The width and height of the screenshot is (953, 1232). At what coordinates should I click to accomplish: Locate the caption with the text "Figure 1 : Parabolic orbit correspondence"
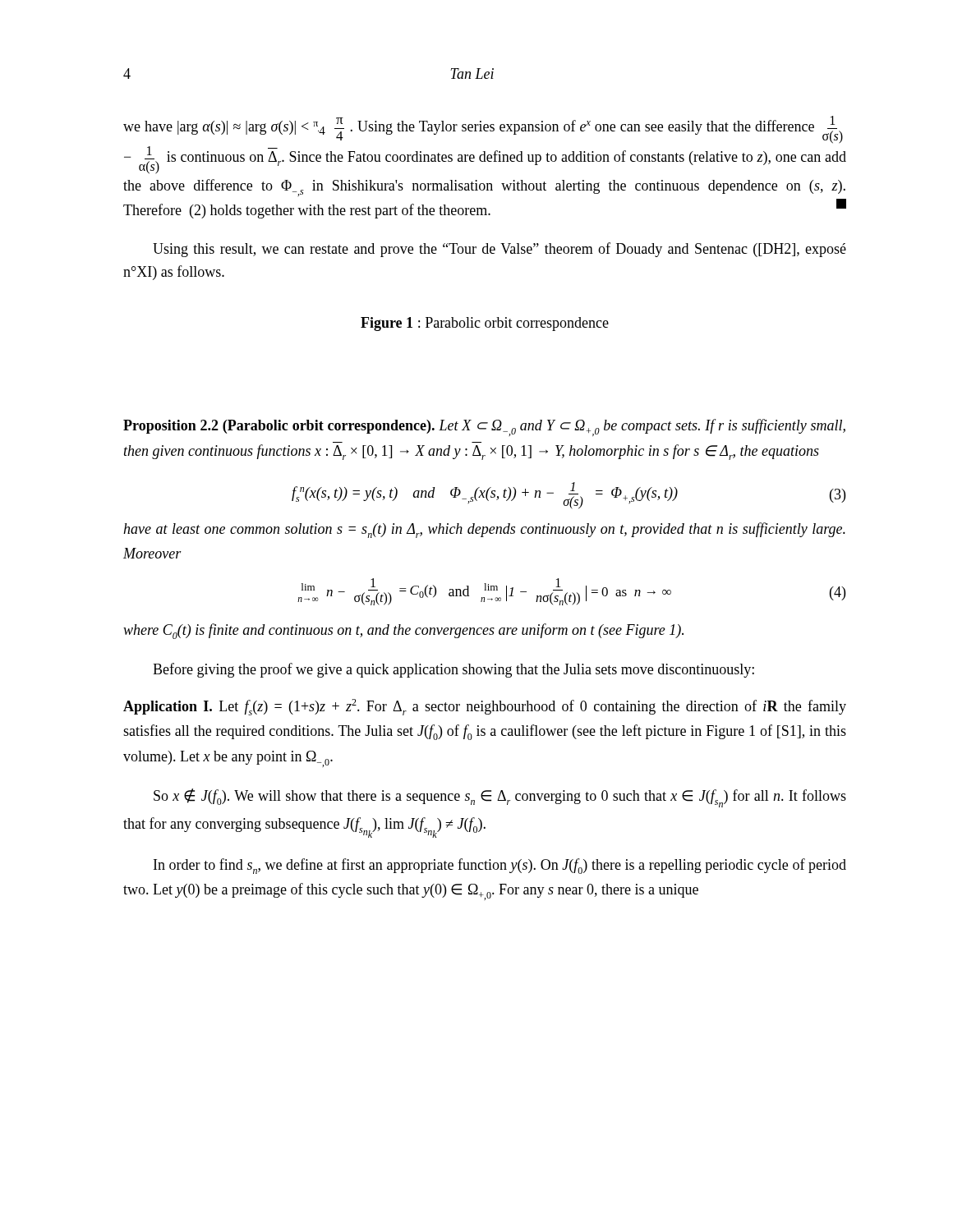coord(485,323)
